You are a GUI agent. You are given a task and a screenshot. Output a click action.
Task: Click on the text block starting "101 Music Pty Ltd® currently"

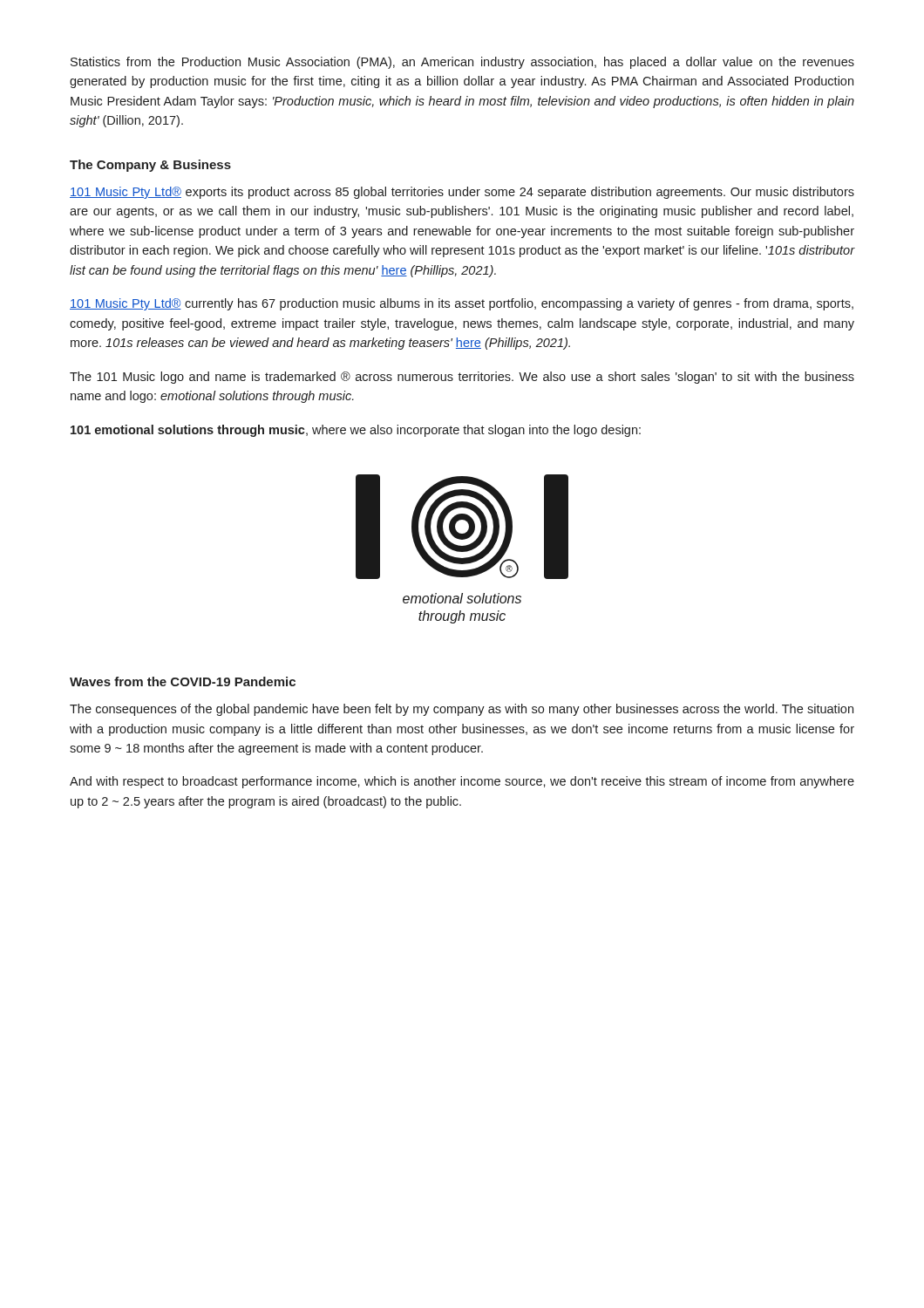[462, 323]
